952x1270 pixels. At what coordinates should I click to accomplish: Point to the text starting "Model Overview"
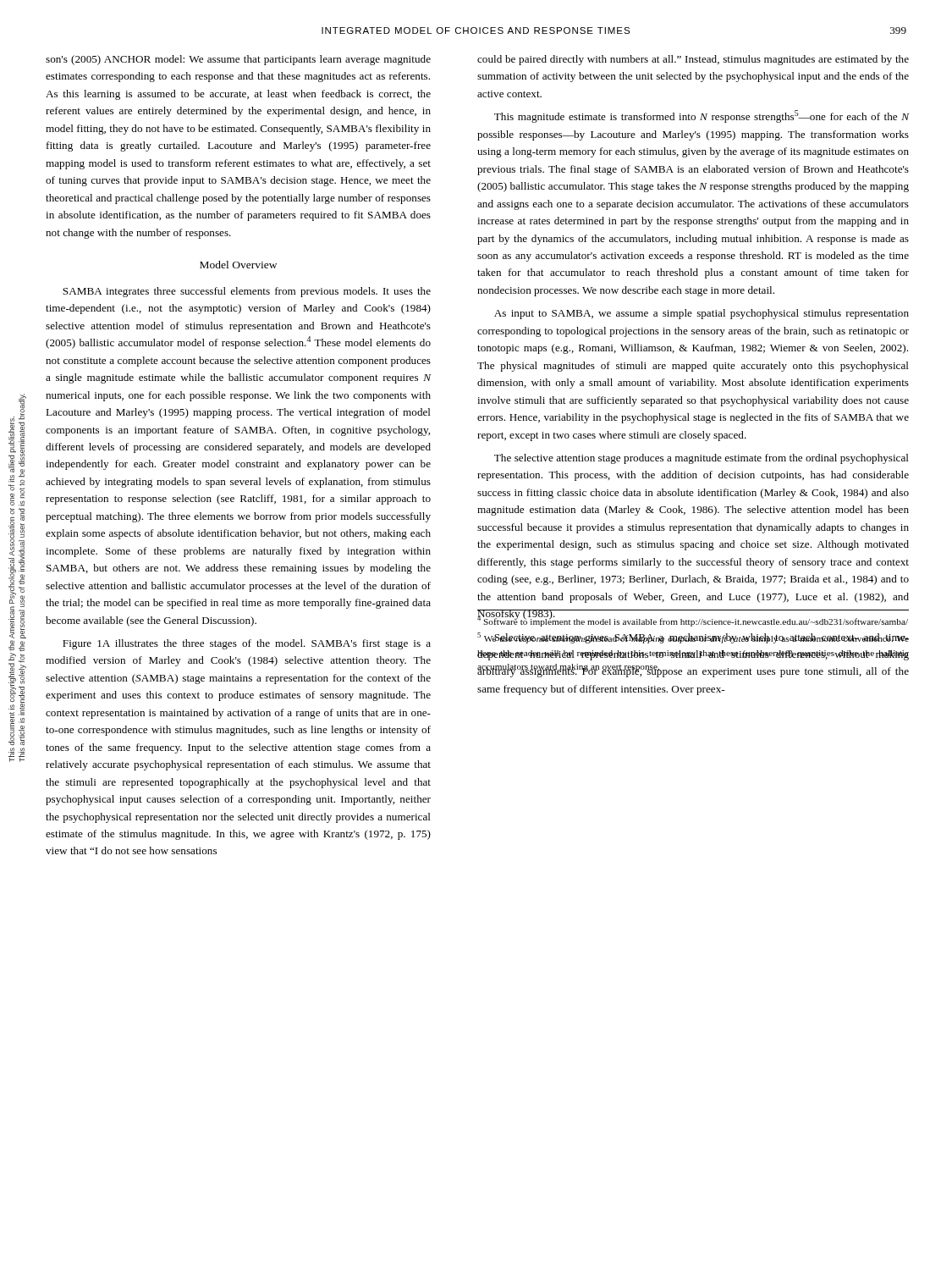click(x=238, y=265)
